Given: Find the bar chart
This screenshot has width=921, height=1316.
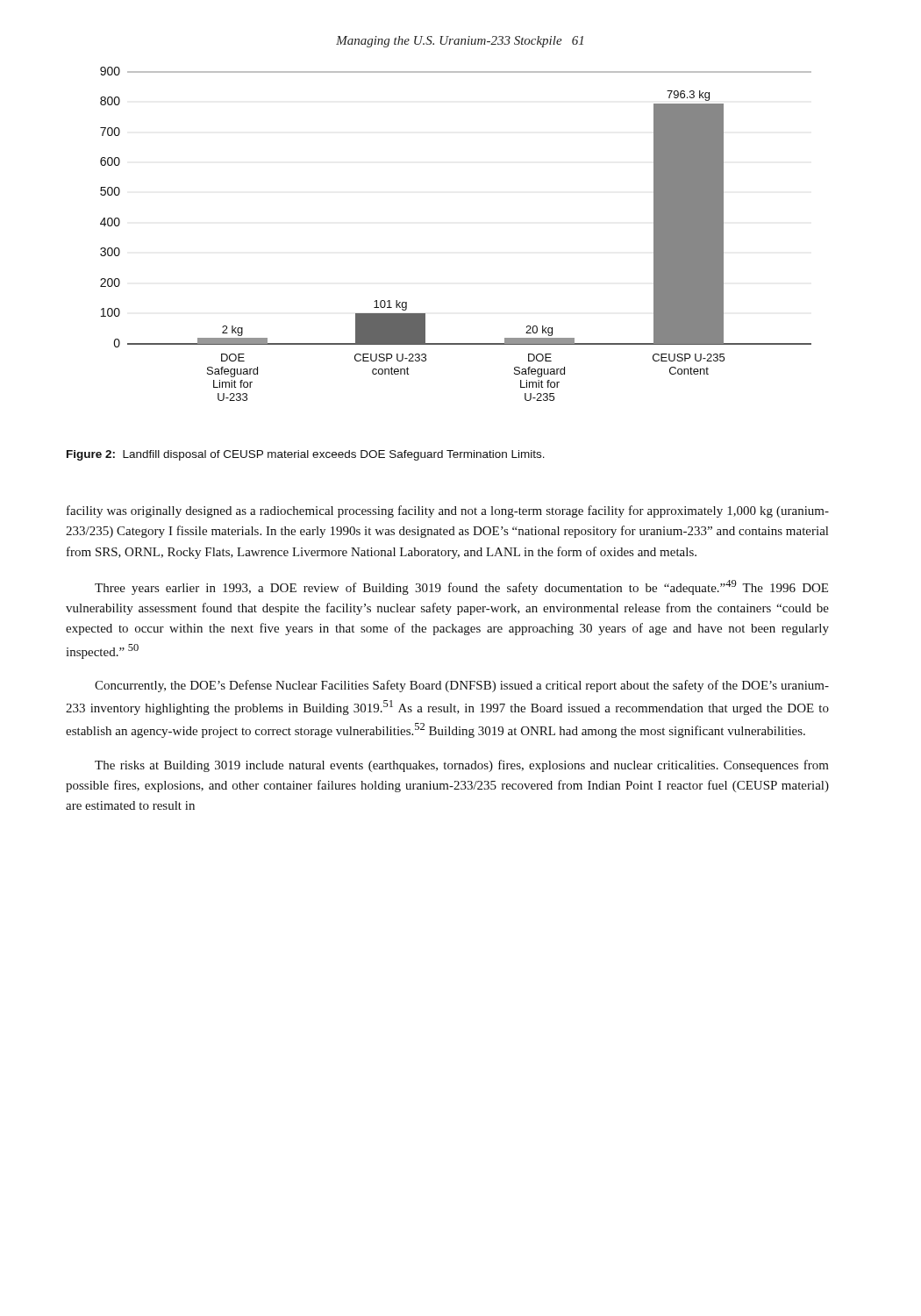Looking at the screenshot, I should click(447, 252).
